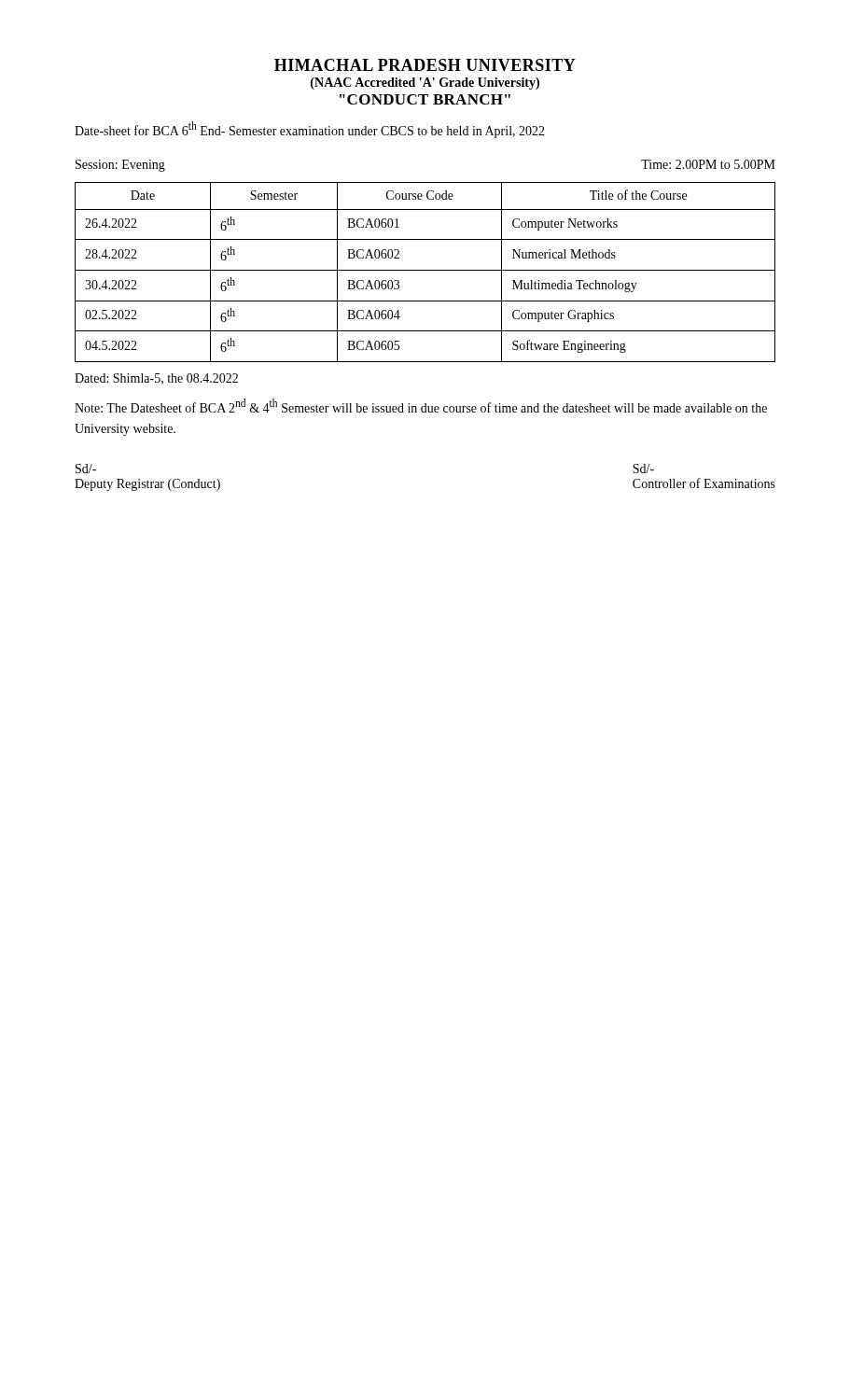Locate the title with the text "HIMACHAL PRADESH UNIVERSITY (NAAC Accredited 'A' Grade University)"
The width and height of the screenshot is (850, 1400).
point(425,83)
